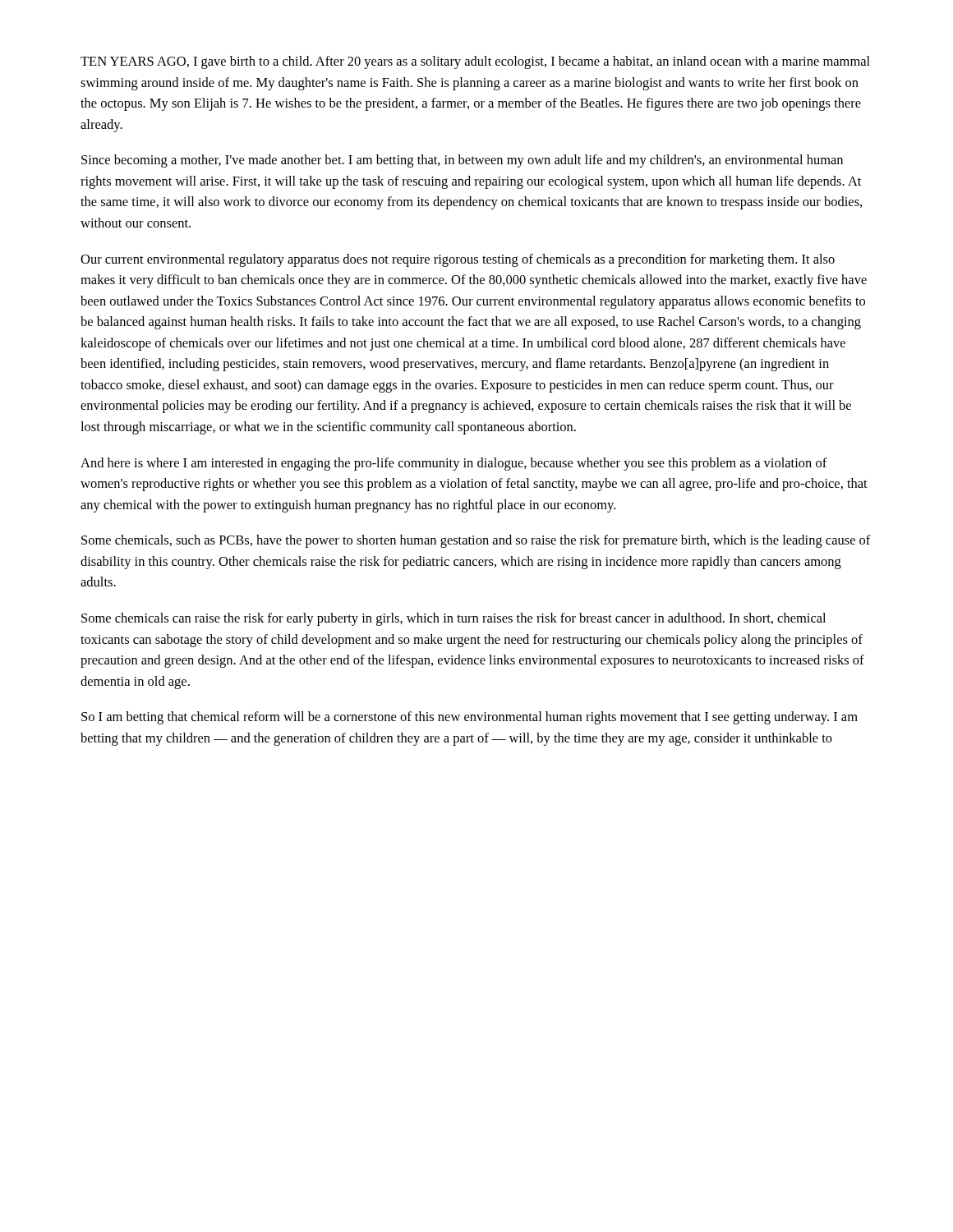Where is the passage that starts "TEN YEARS AGO, I"?
The image size is (953, 1232).
(x=475, y=93)
